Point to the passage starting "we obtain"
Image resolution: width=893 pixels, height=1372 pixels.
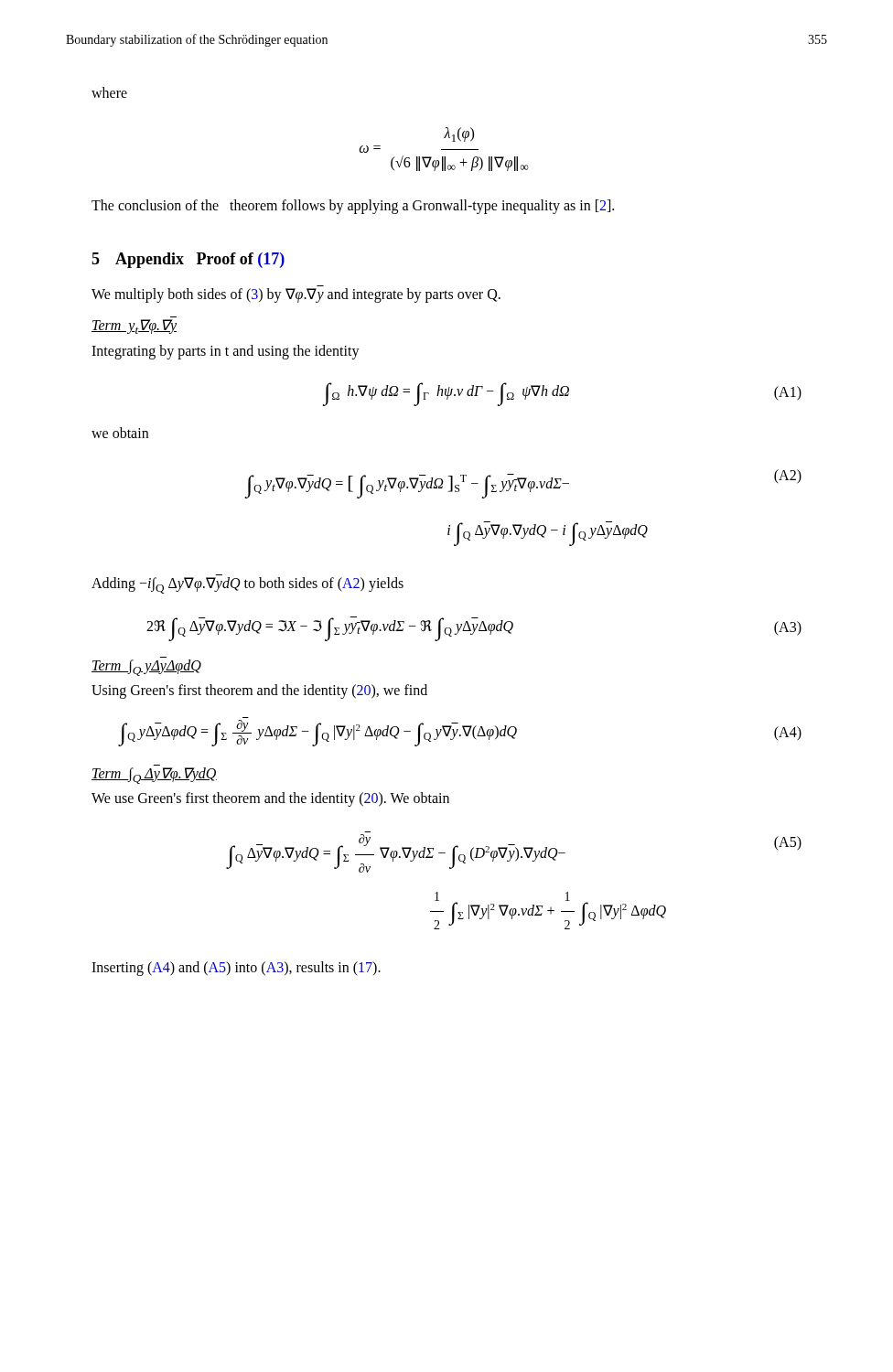pos(120,433)
